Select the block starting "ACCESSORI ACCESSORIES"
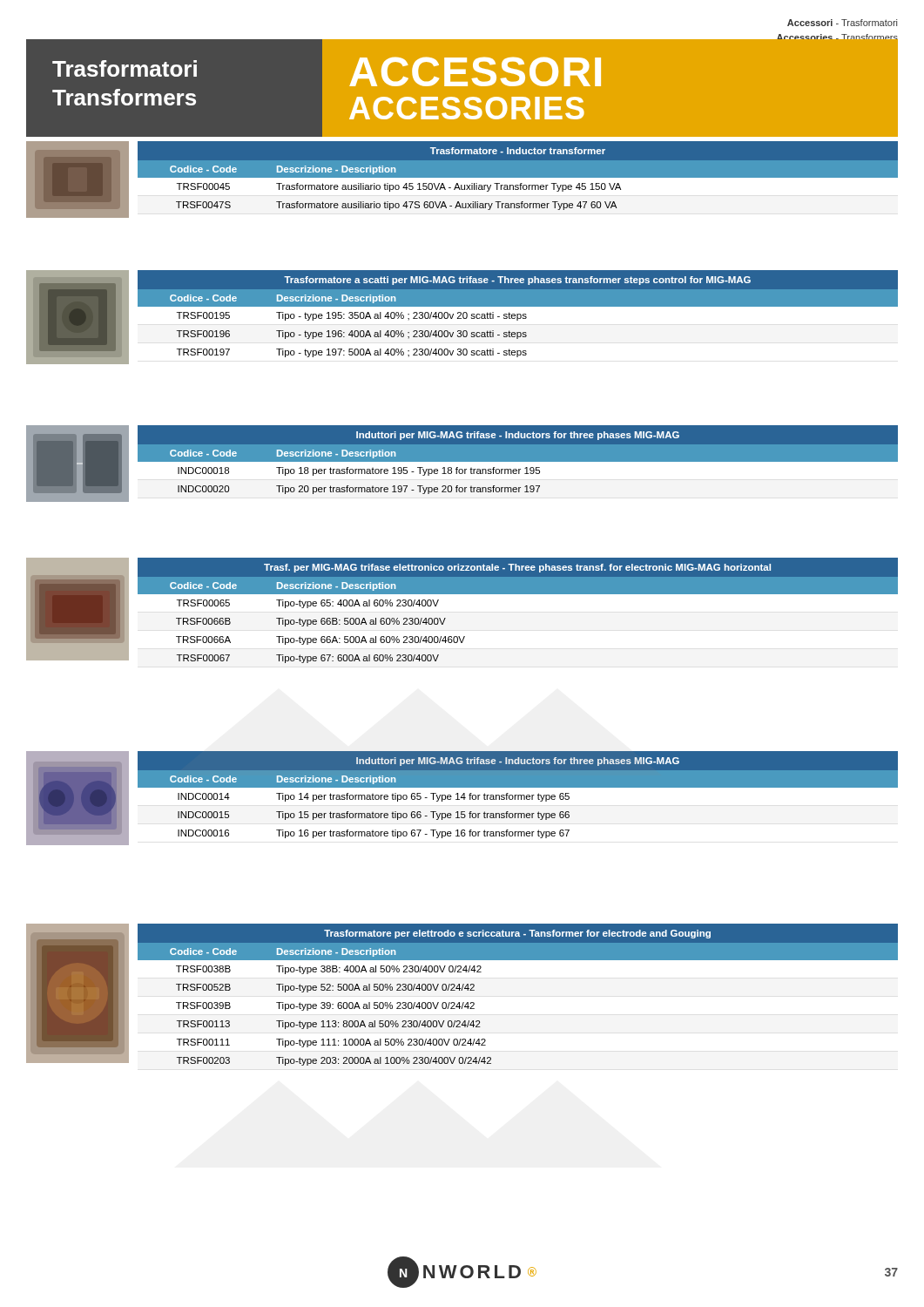This screenshot has width=924, height=1307. [x=610, y=88]
